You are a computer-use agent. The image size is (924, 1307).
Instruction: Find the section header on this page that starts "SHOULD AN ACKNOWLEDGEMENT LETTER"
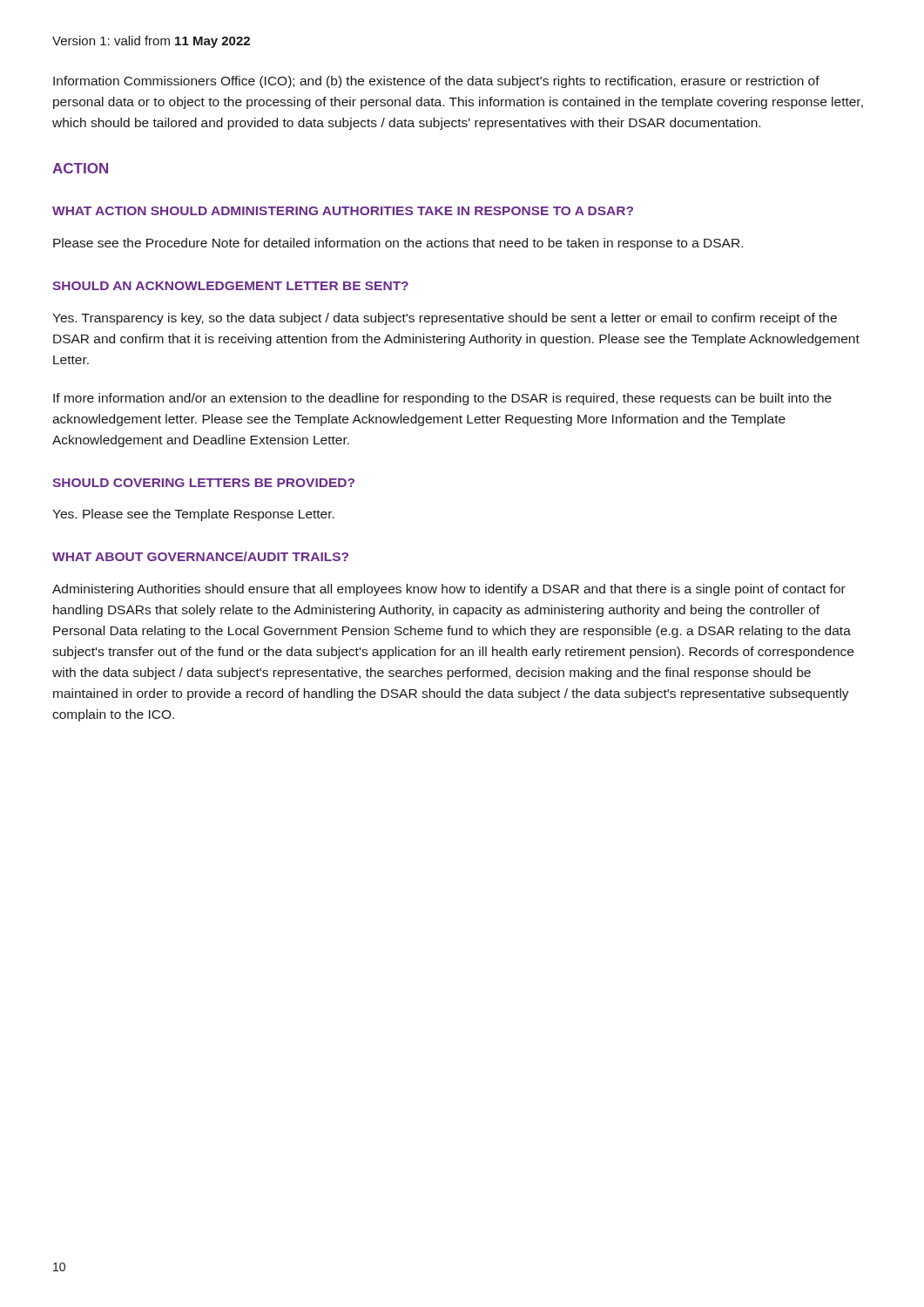pos(231,285)
